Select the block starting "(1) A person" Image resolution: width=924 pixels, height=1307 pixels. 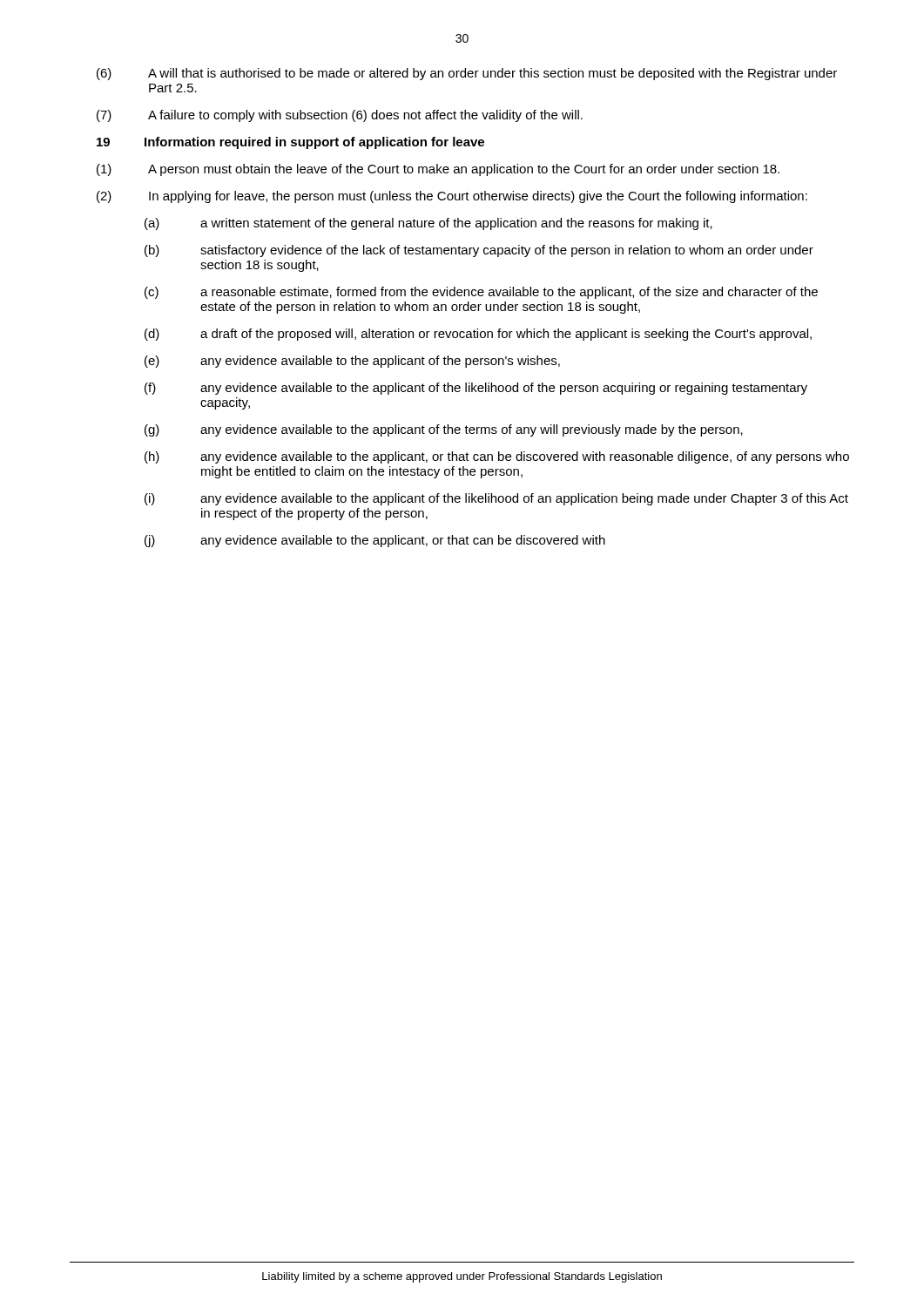coord(475,169)
